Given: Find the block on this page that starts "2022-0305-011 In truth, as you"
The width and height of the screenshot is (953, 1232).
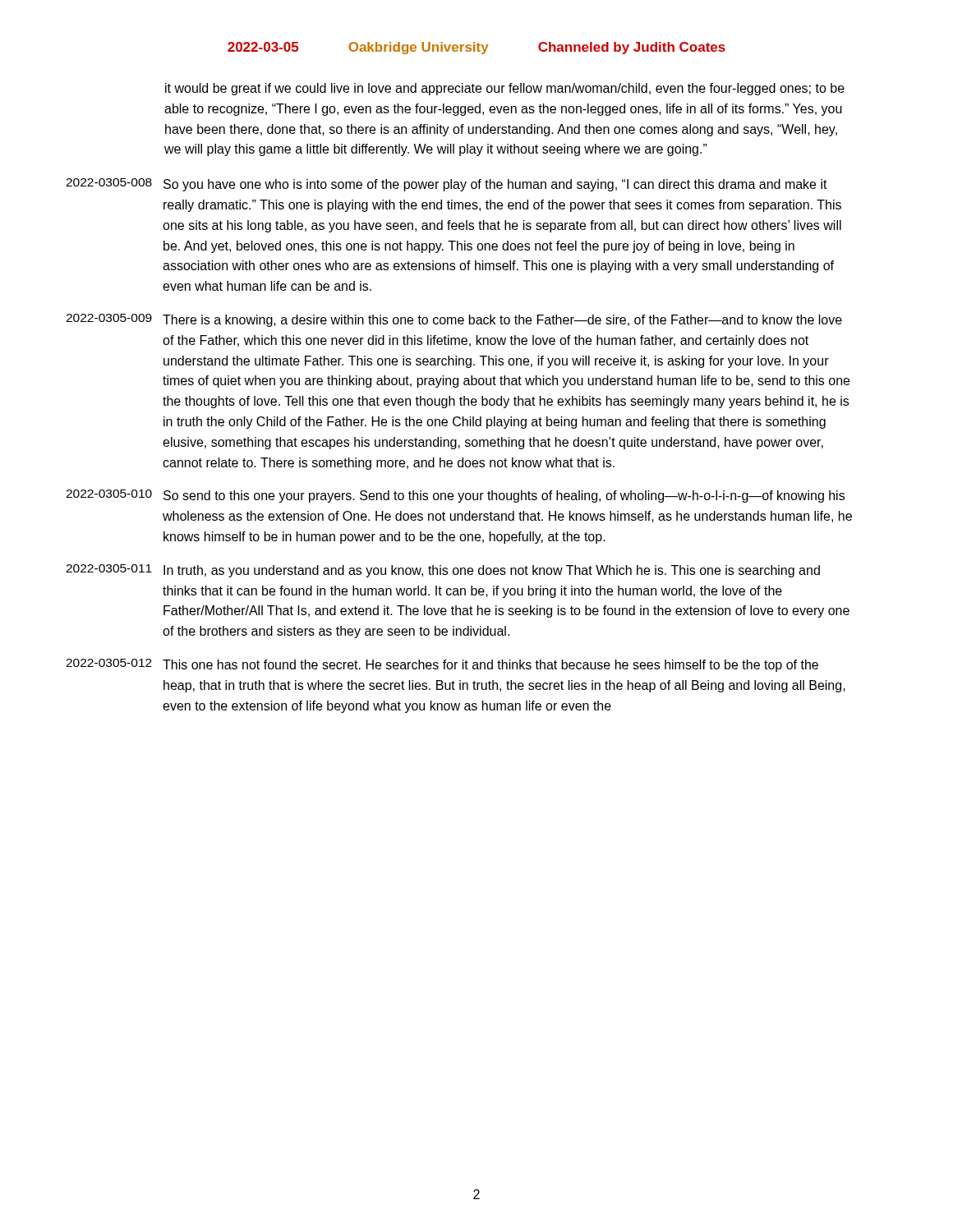Looking at the screenshot, I should pyautogui.click(x=460, y=602).
